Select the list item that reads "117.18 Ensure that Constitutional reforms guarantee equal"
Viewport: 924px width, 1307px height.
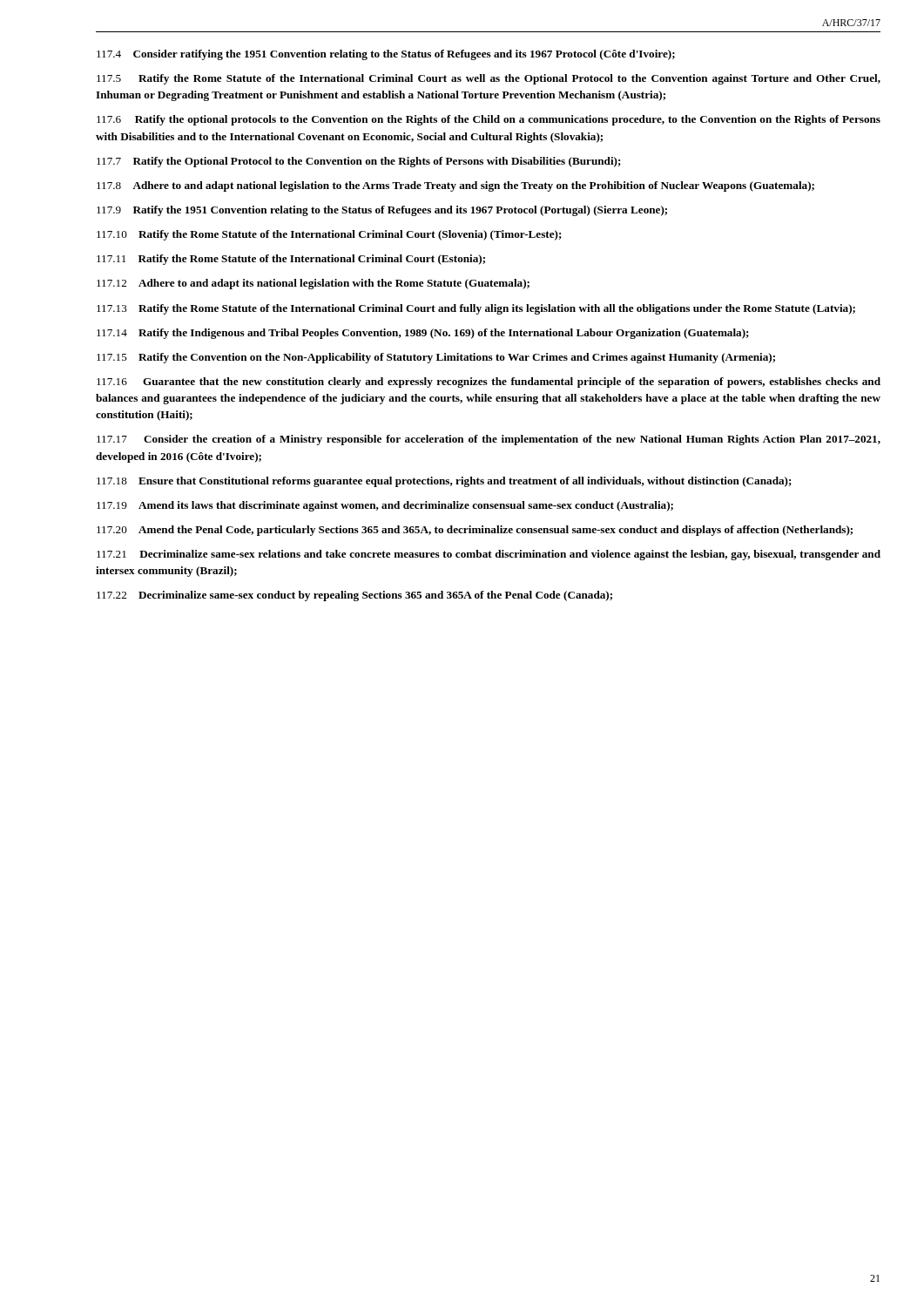(x=488, y=480)
